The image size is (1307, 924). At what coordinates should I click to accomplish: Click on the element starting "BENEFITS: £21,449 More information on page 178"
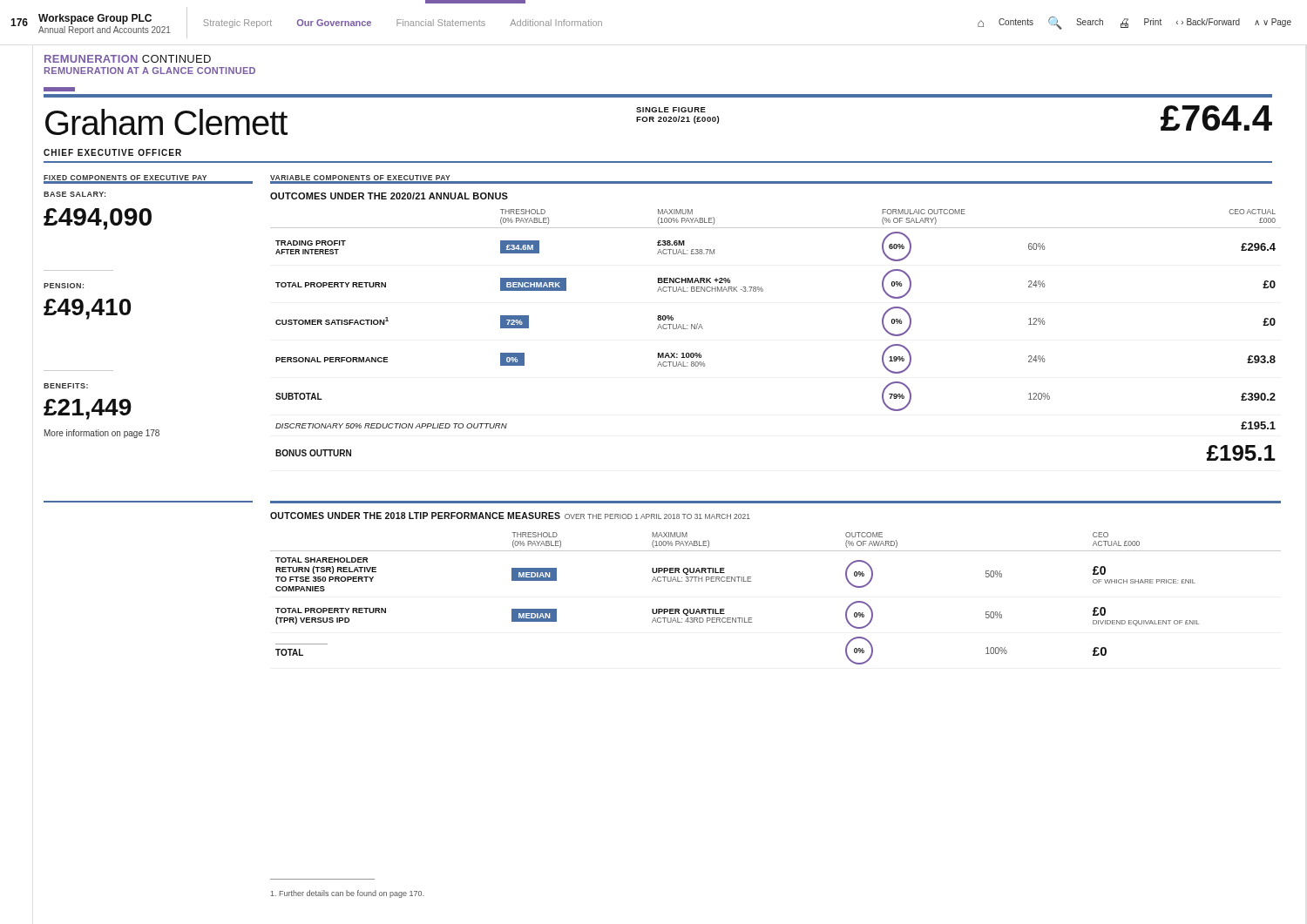[102, 404]
